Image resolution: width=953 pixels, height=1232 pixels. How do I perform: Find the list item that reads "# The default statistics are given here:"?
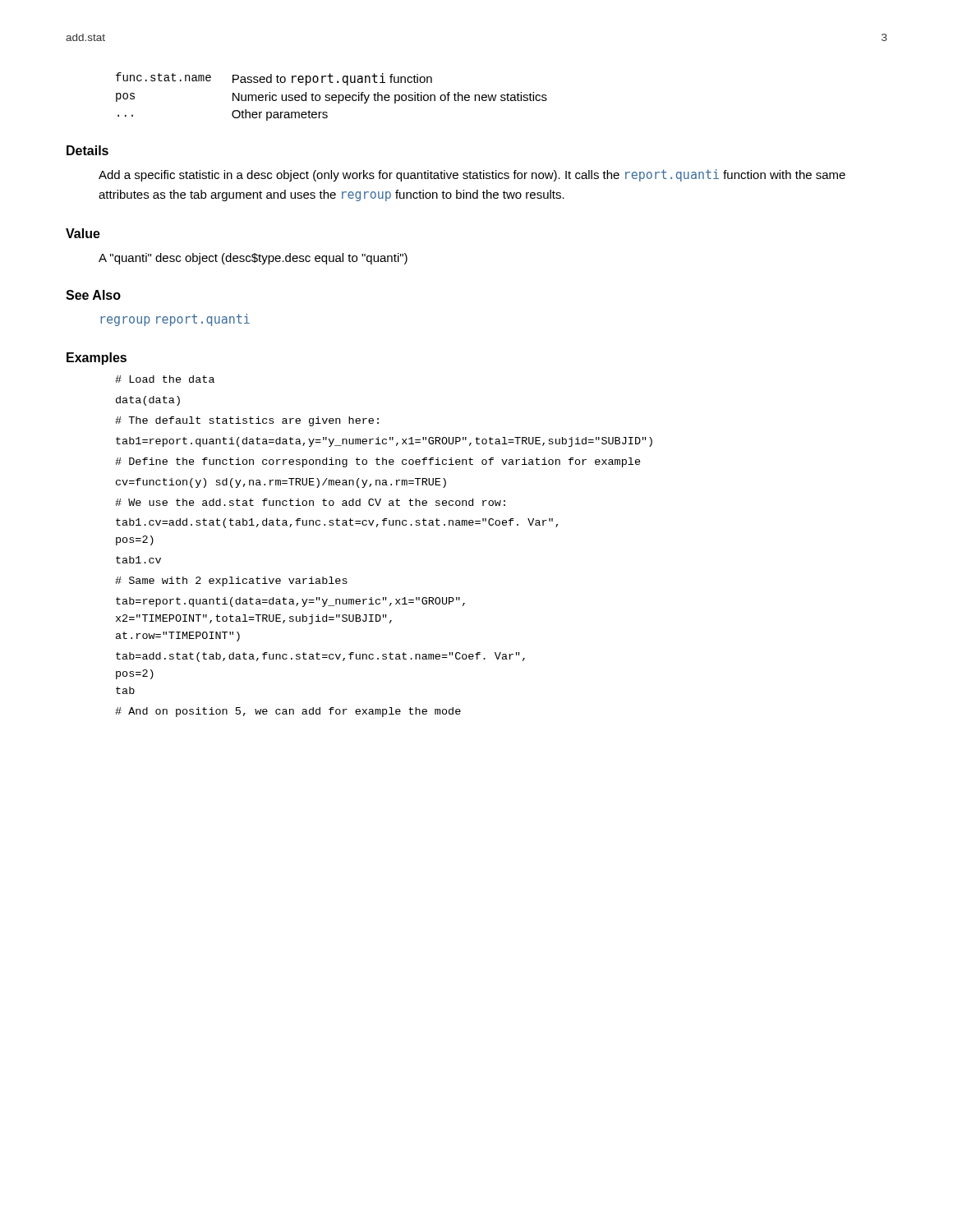click(x=248, y=421)
